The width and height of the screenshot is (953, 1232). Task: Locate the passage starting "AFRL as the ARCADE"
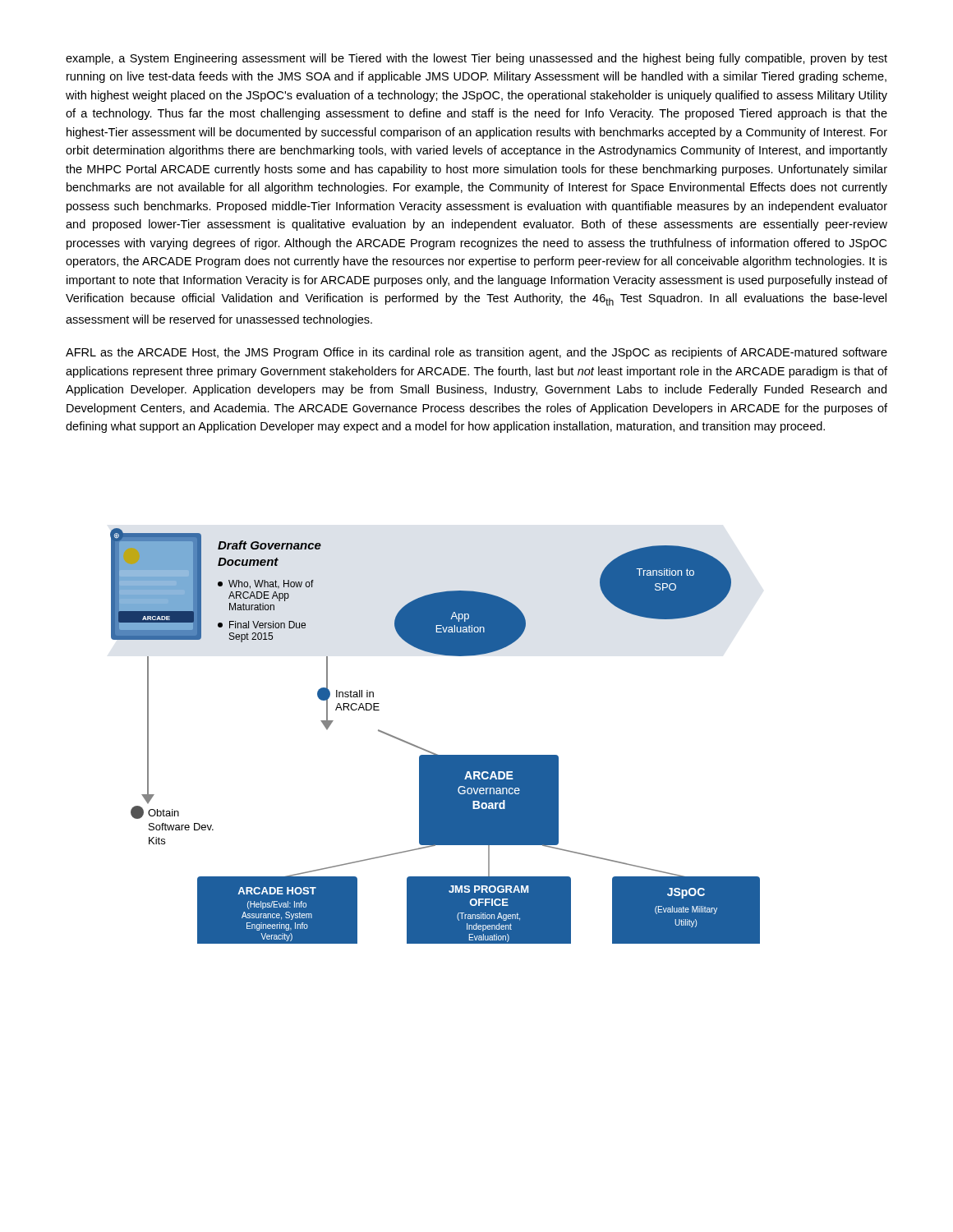point(476,389)
